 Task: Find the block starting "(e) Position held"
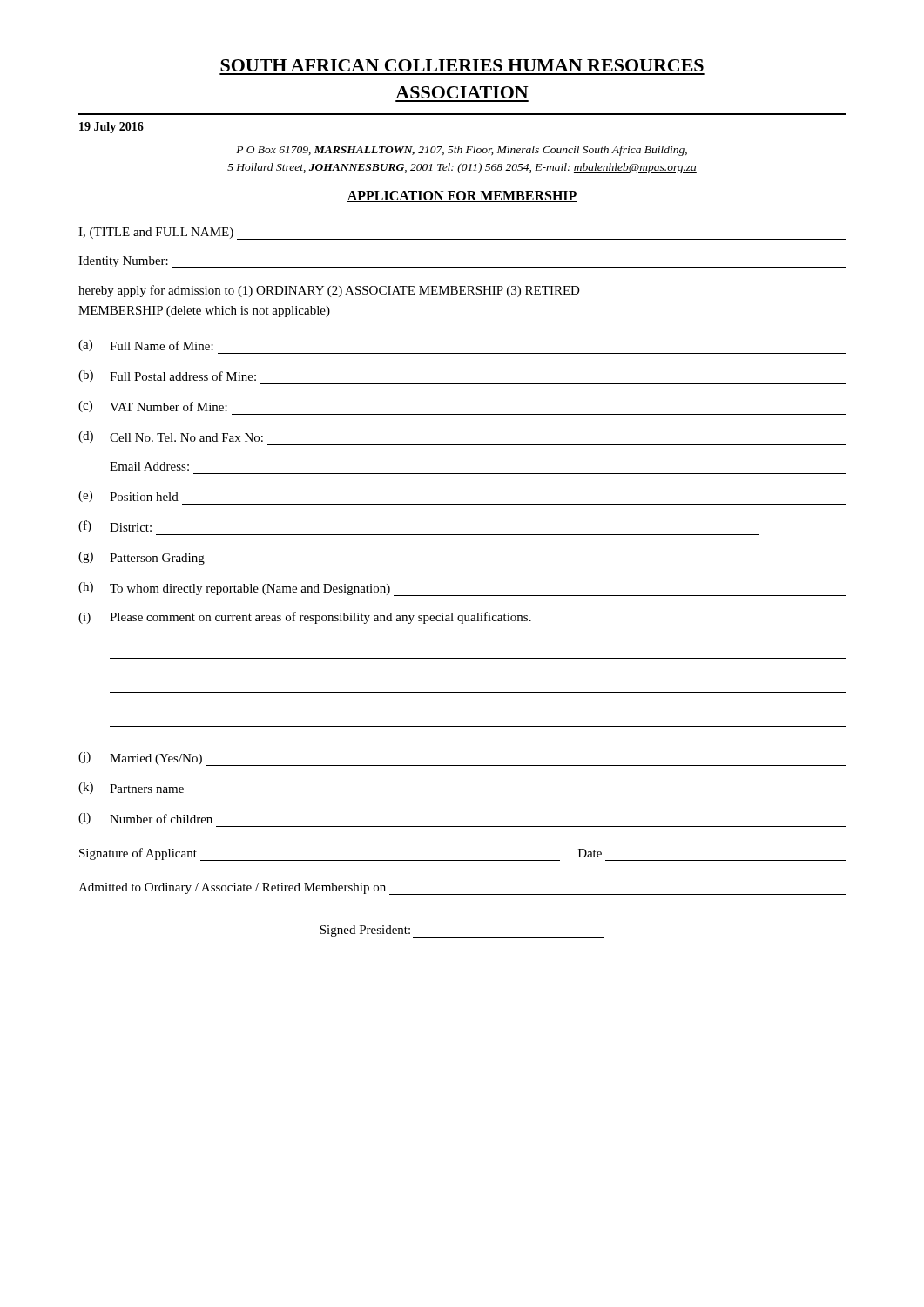462,496
